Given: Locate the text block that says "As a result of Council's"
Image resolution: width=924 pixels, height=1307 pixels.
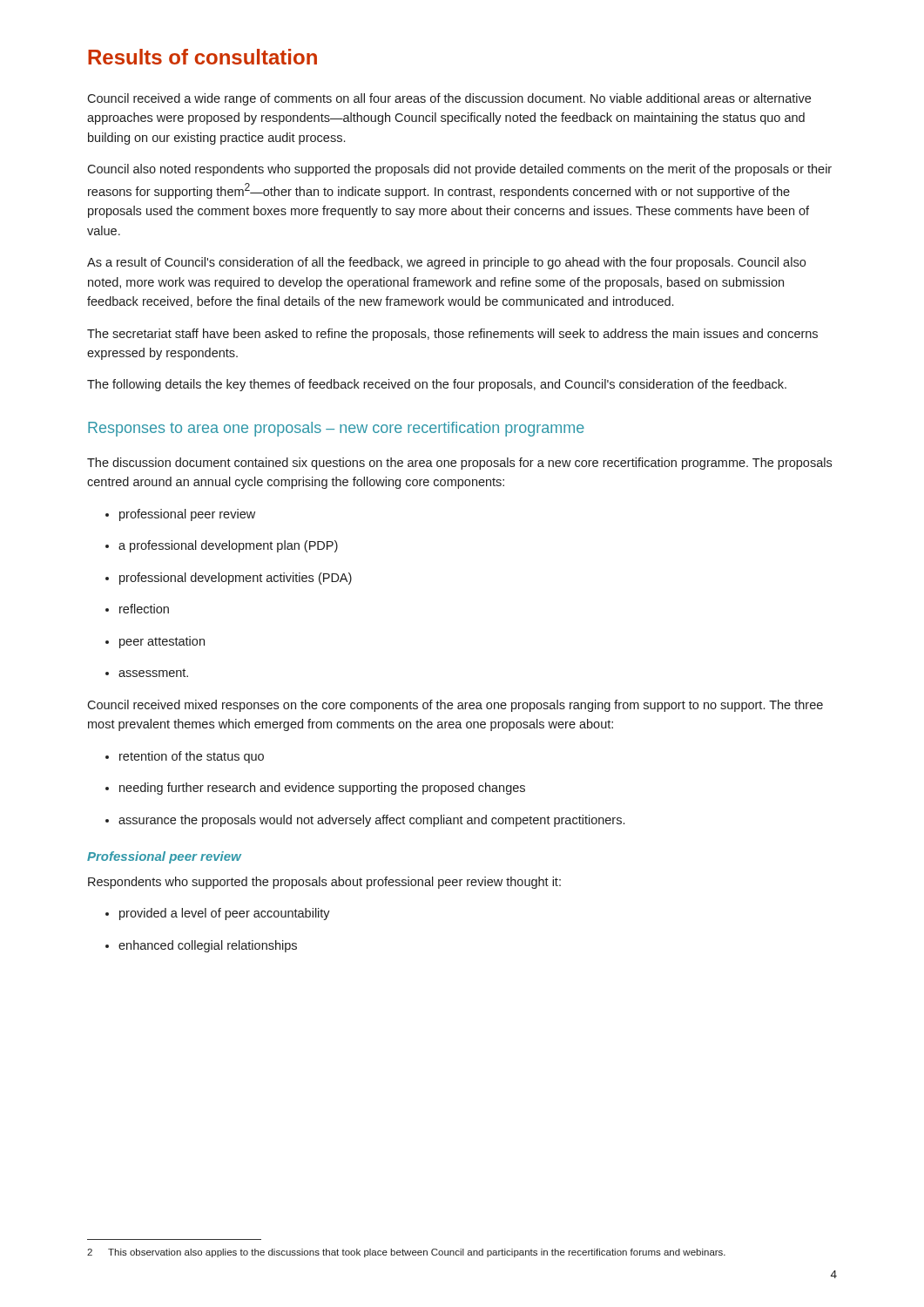Looking at the screenshot, I should (x=462, y=282).
